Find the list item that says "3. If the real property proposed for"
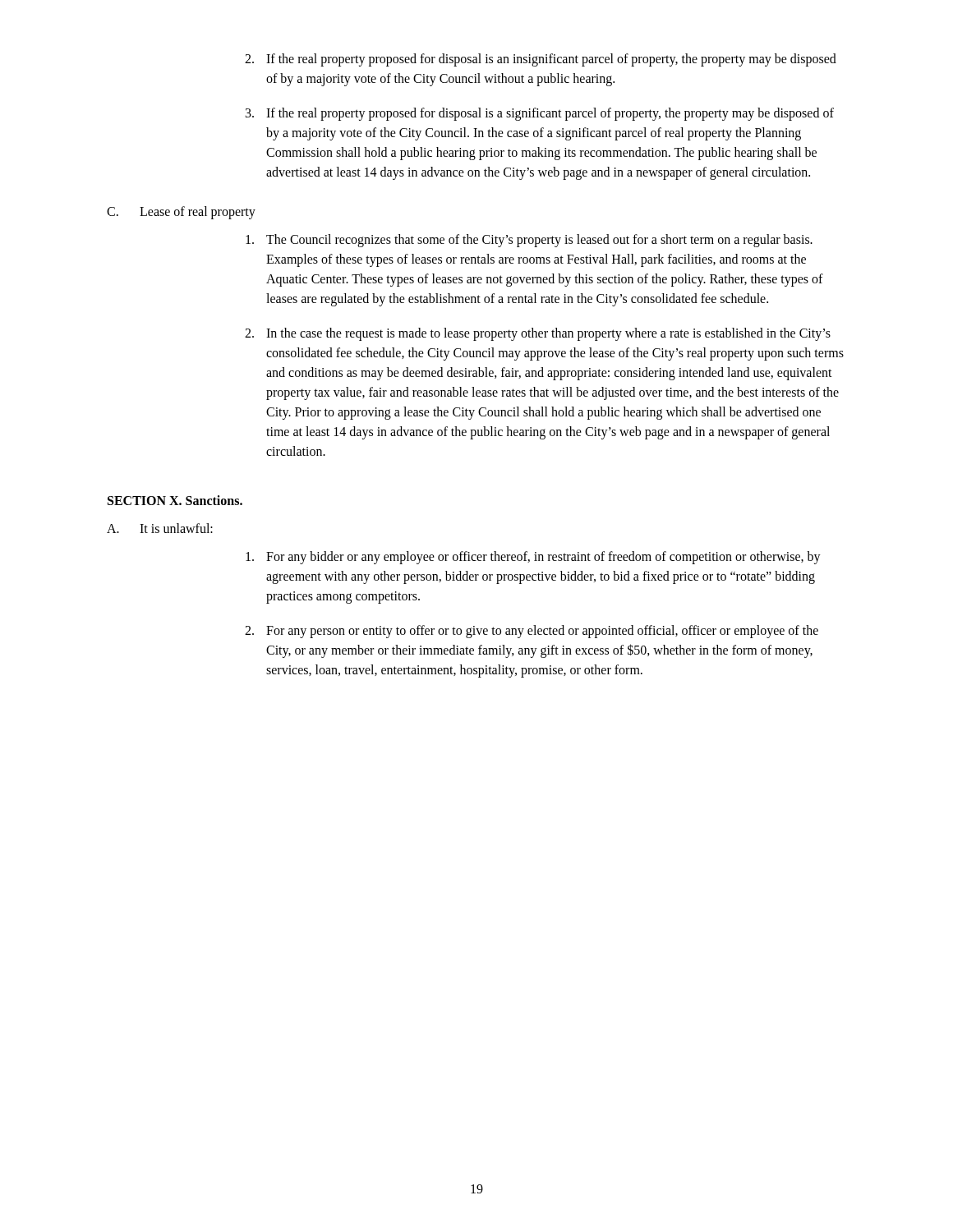Viewport: 953px width, 1232px height. 526,143
